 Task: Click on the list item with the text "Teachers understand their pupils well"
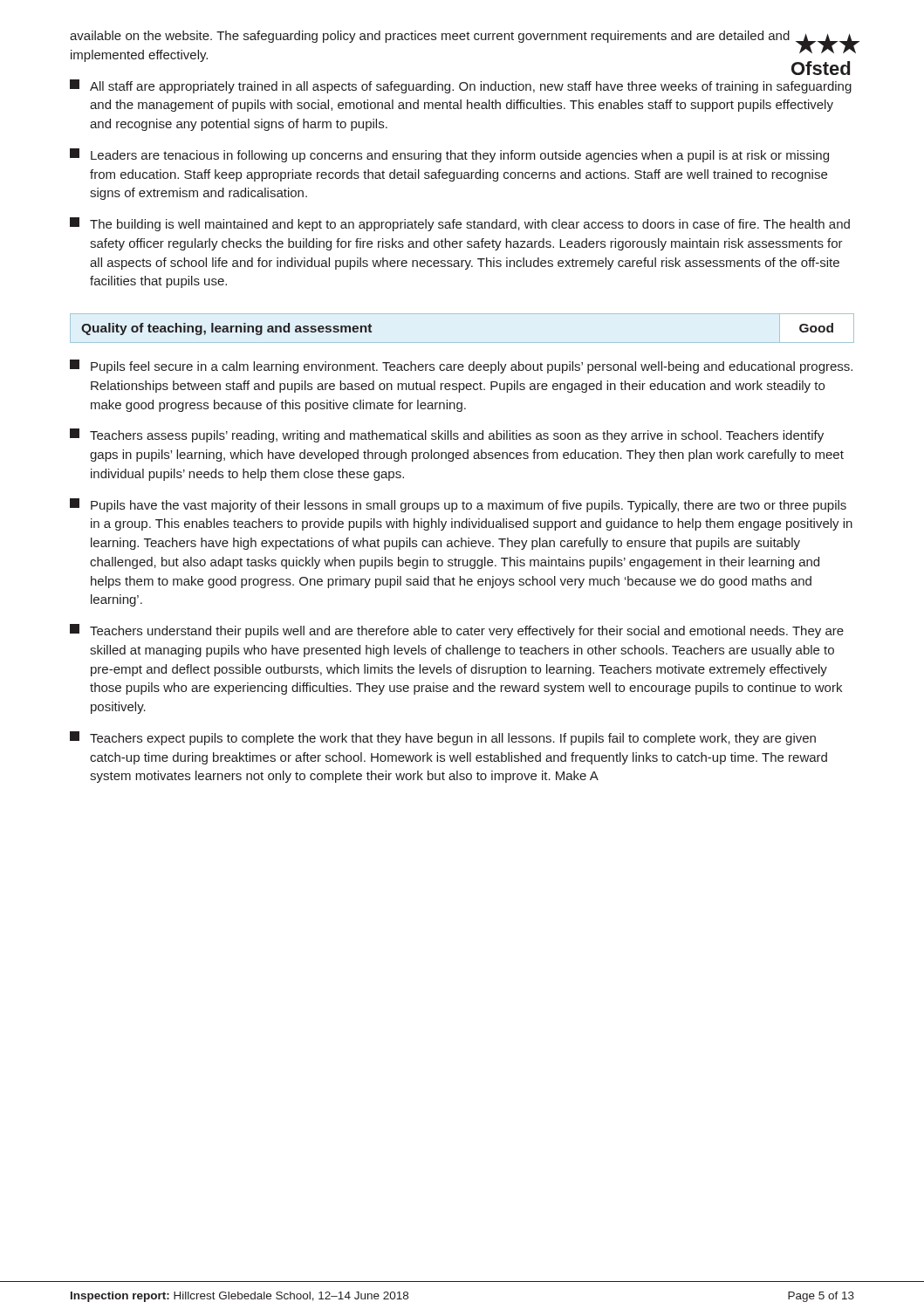click(x=462, y=669)
